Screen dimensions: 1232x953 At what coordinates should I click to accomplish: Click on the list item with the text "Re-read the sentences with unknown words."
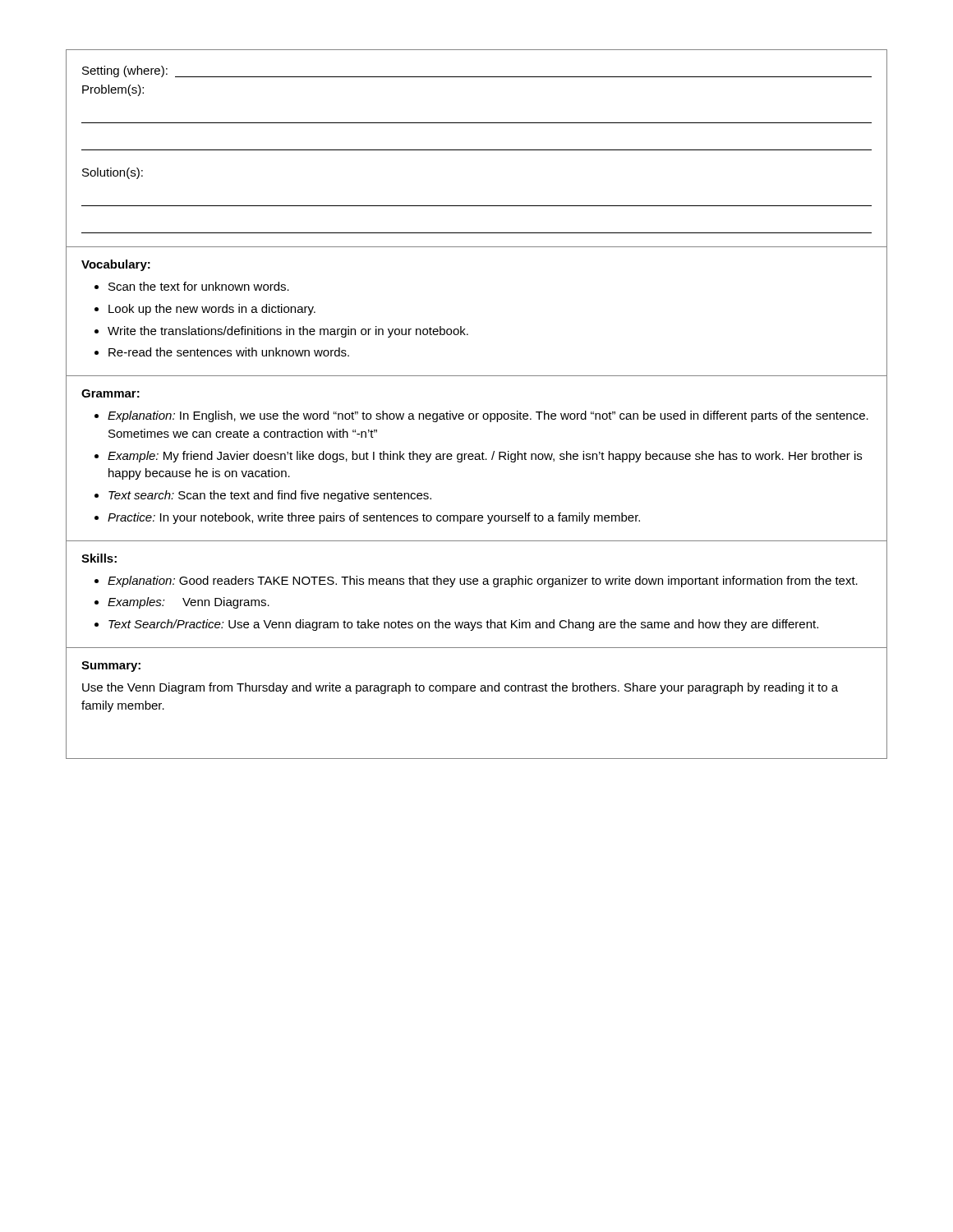pos(229,352)
